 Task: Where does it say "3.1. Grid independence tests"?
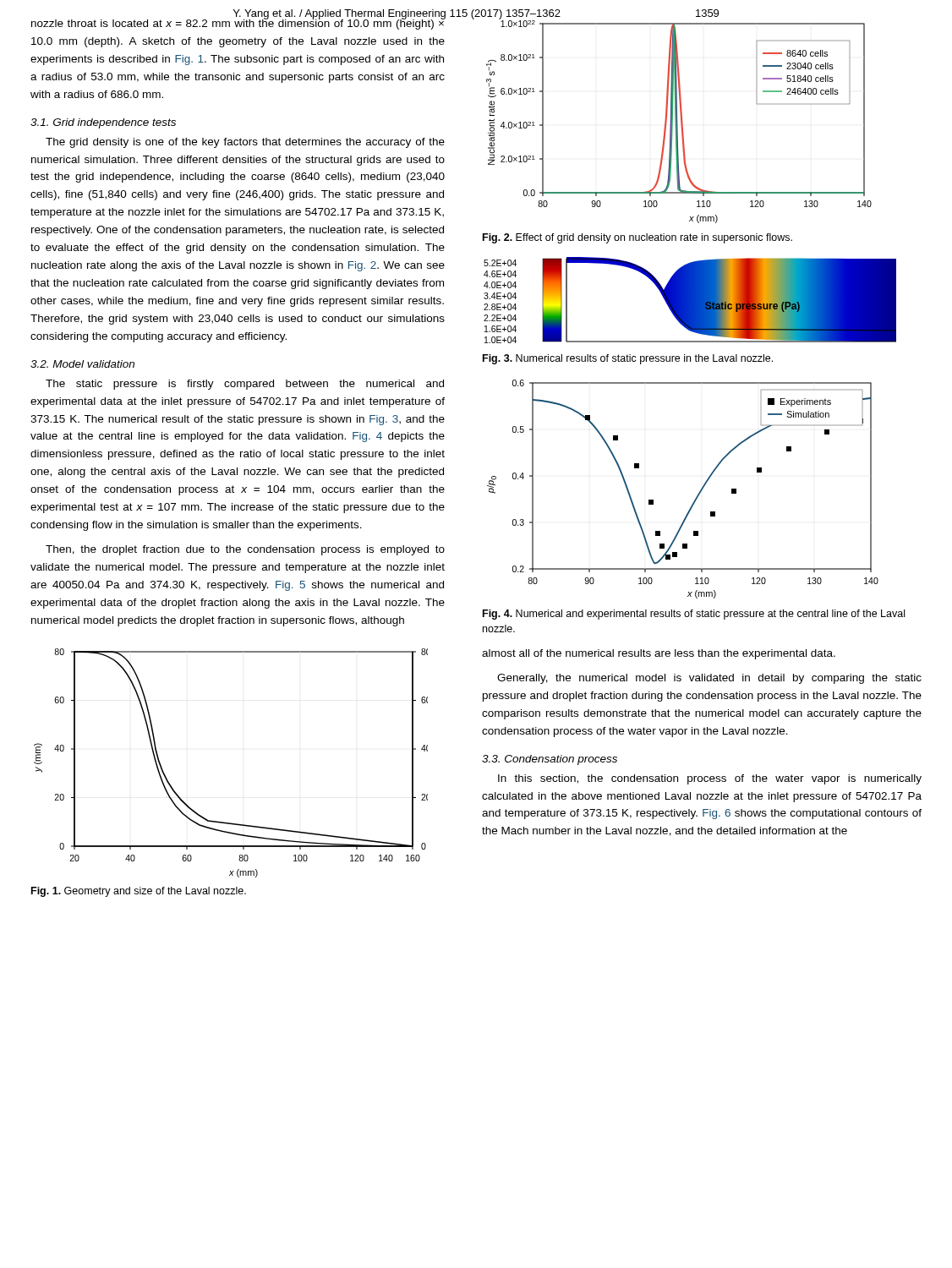(103, 122)
